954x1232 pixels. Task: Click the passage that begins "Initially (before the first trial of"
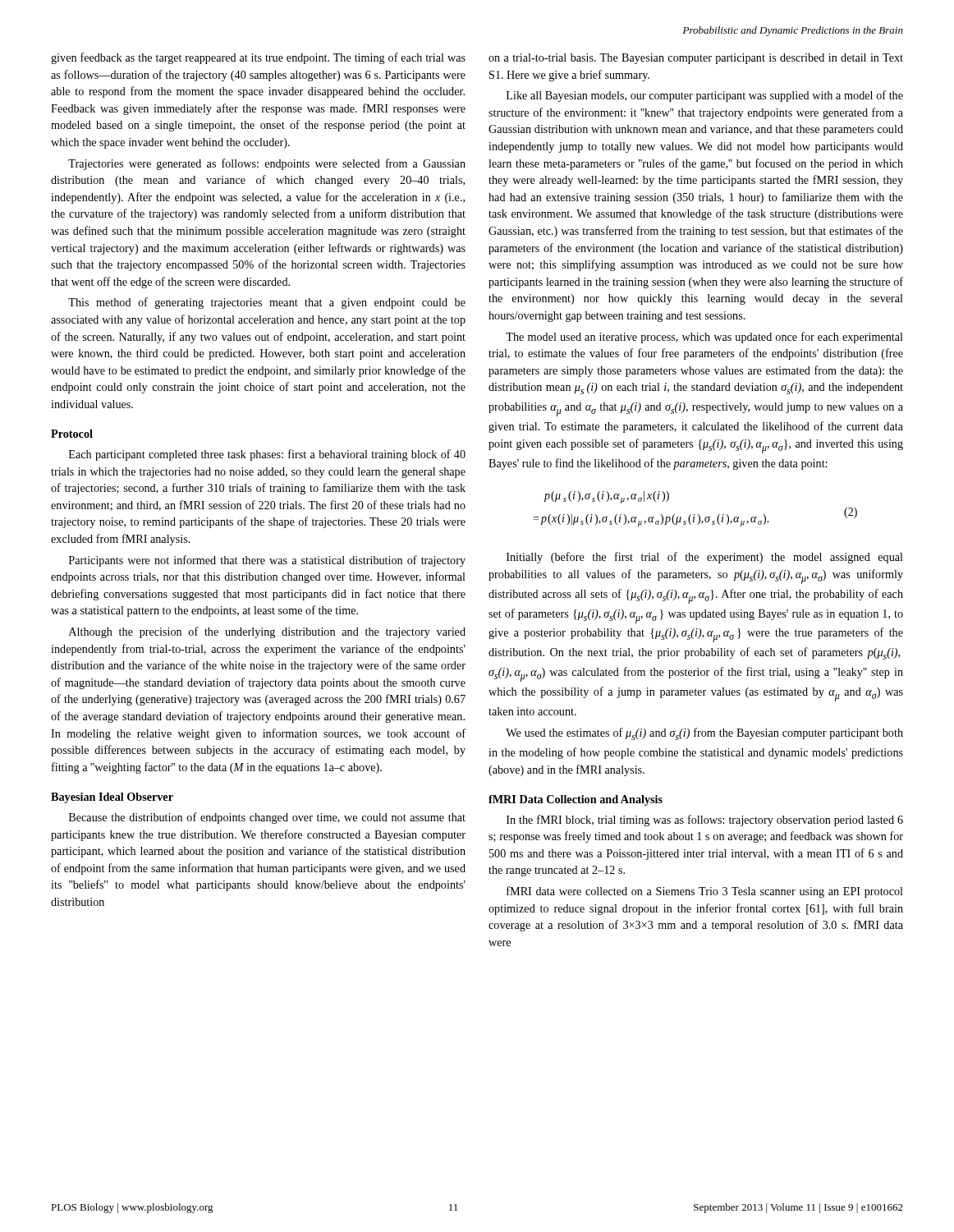click(696, 634)
